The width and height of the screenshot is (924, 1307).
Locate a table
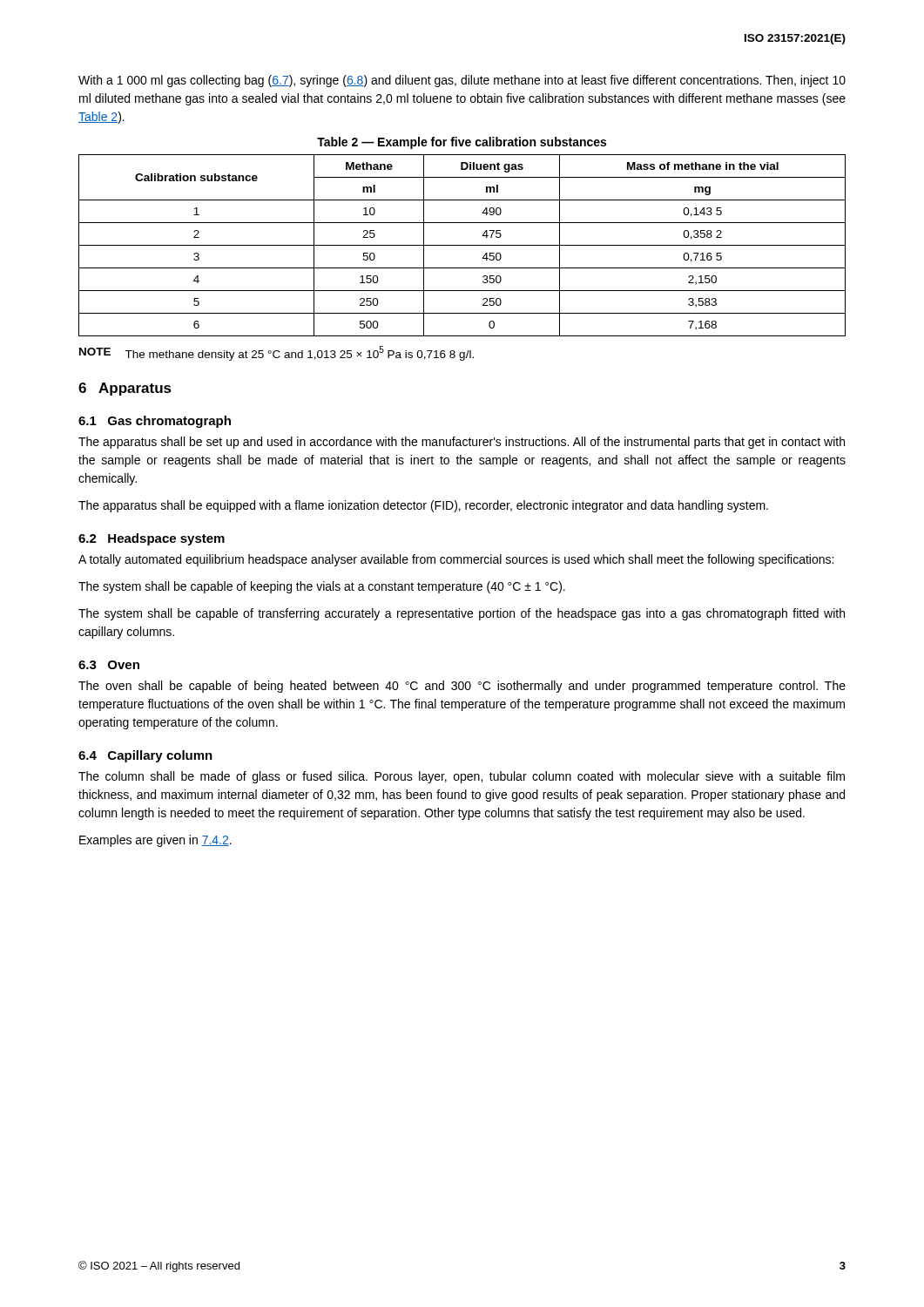click(462, 245)
